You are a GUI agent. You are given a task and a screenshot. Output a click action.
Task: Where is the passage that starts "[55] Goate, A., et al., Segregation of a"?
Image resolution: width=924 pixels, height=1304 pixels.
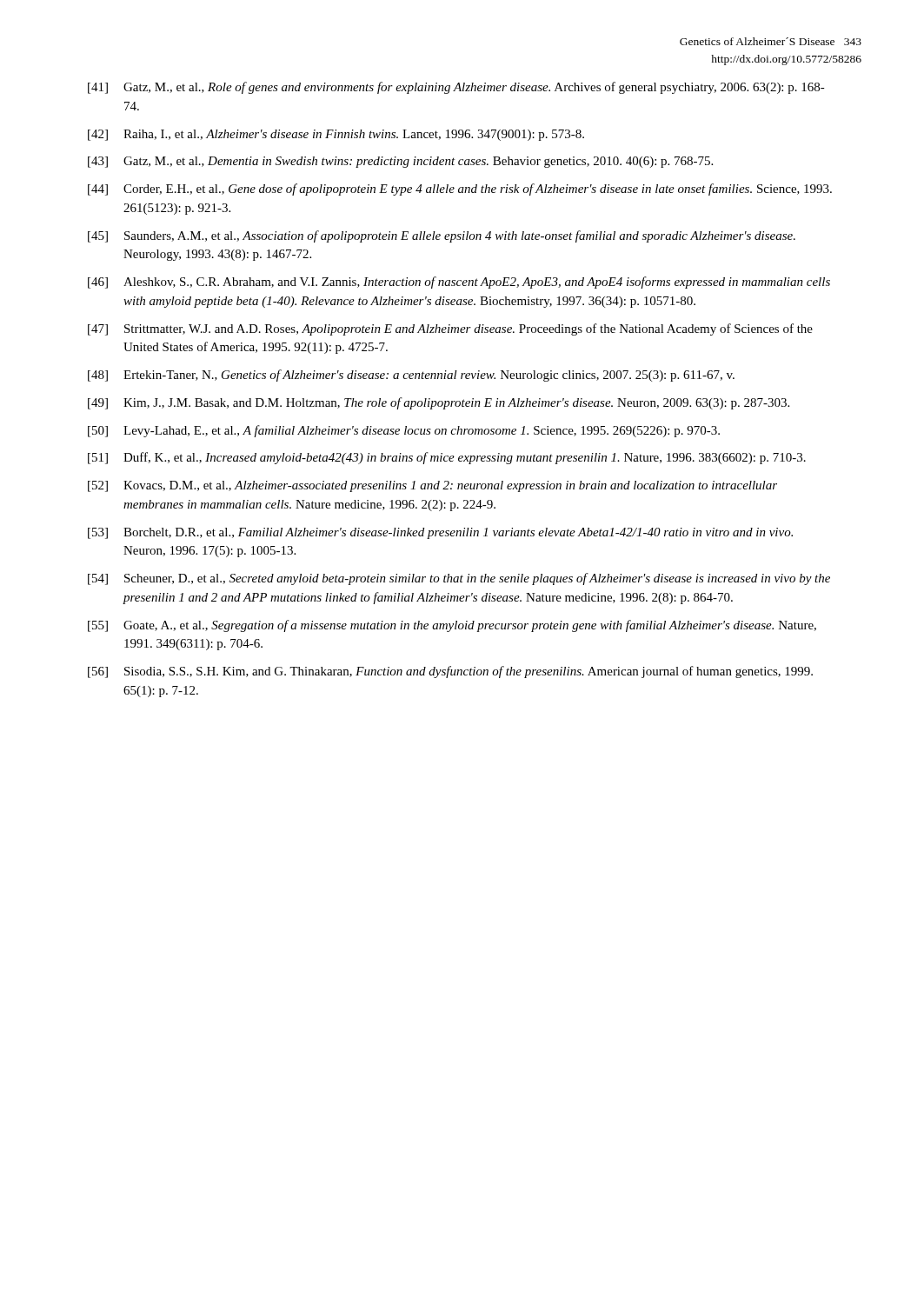point(462,635)
